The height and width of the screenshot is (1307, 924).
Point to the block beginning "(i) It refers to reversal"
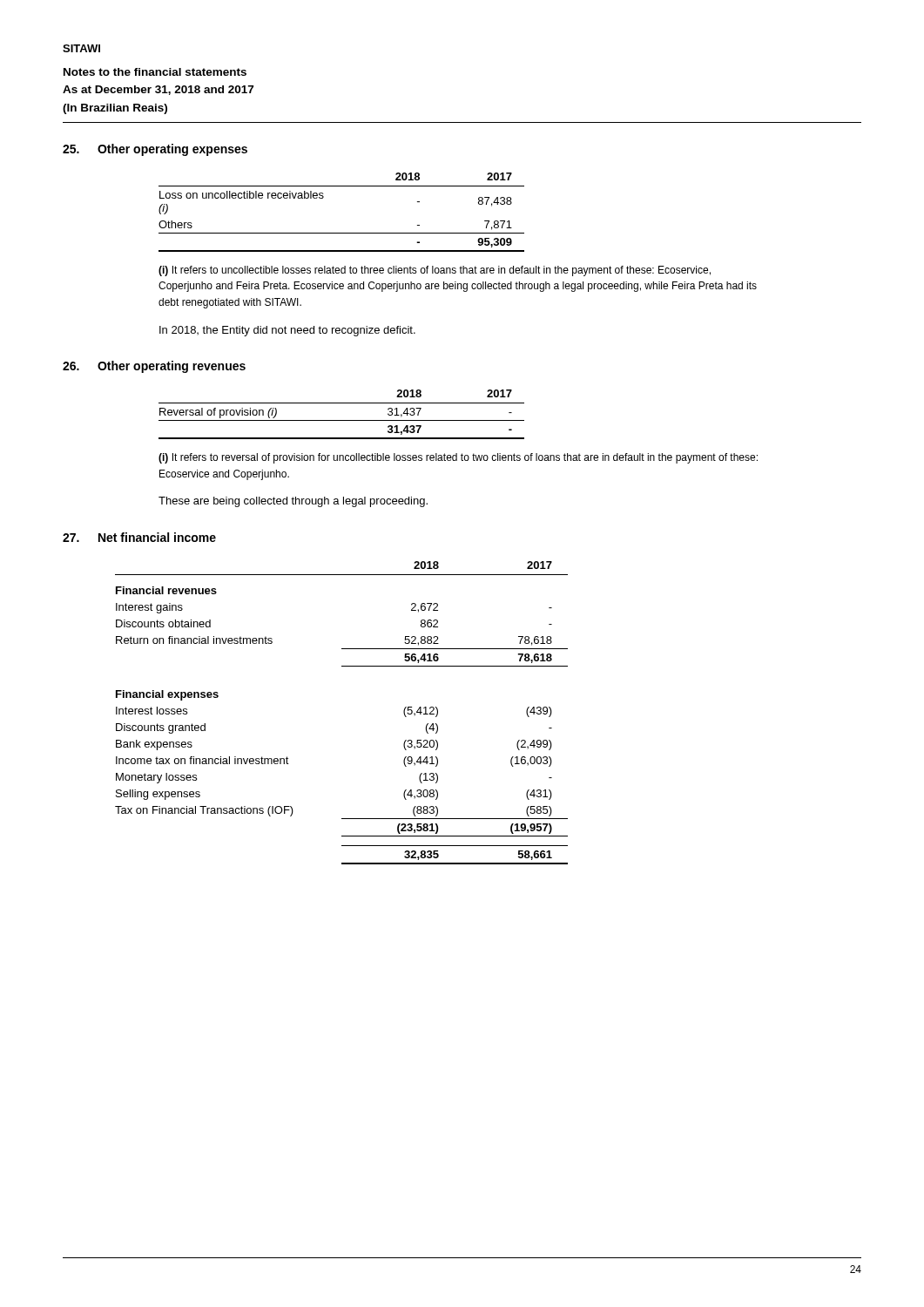(x=463, y=466)
